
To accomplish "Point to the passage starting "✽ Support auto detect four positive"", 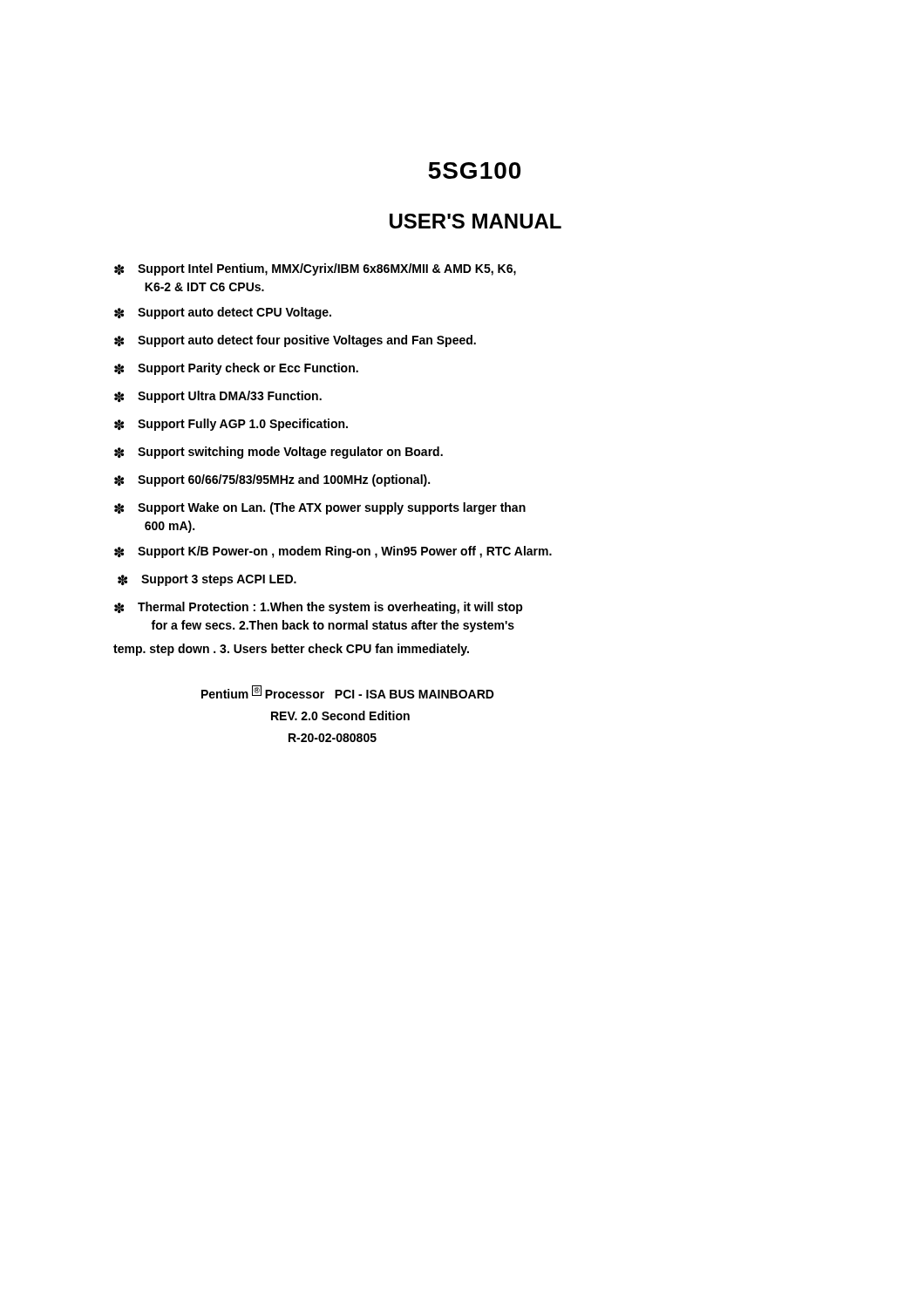I will pos(295,342).
